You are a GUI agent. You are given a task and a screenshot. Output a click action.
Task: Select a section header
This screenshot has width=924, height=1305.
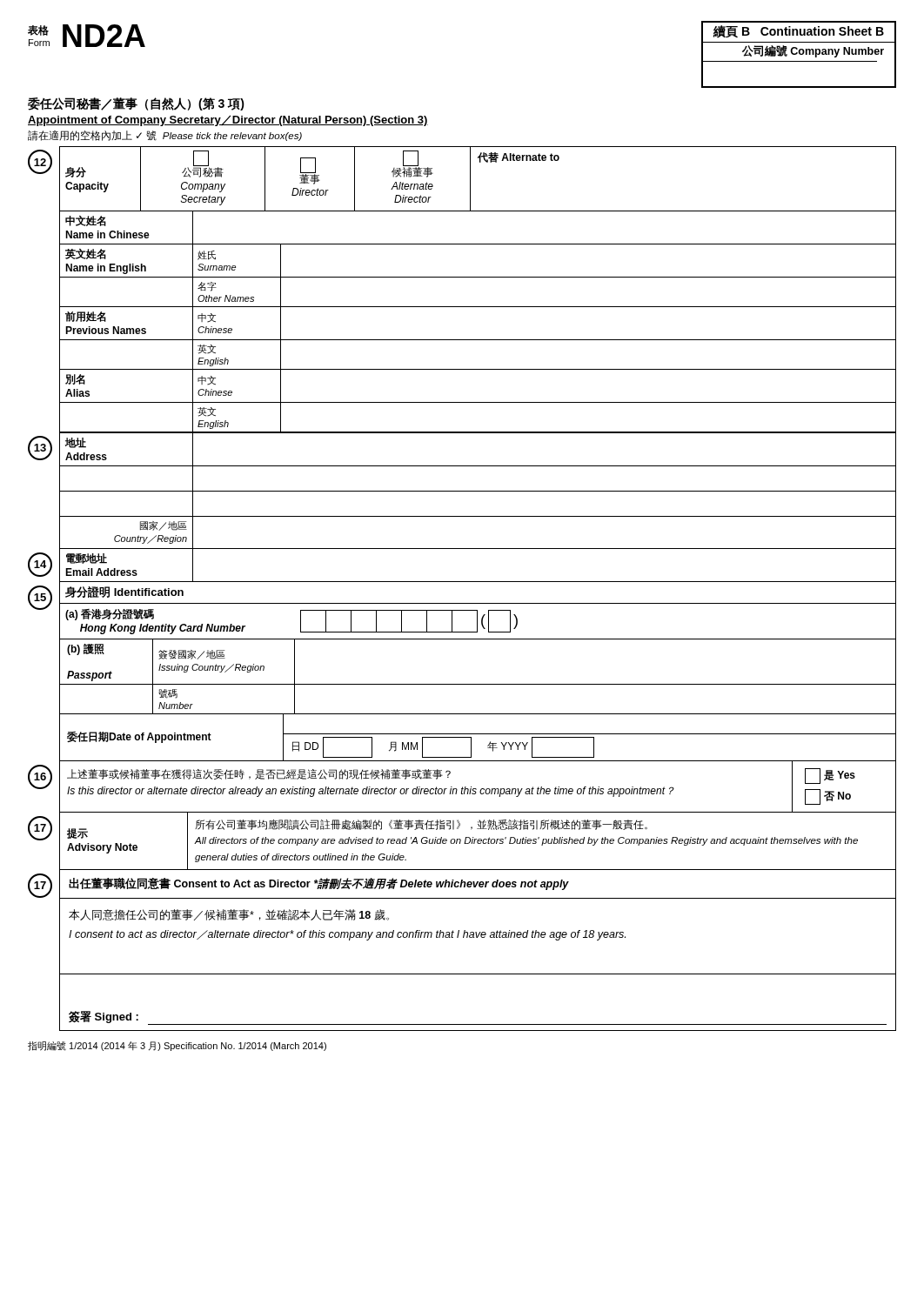[x=462, y=120]
